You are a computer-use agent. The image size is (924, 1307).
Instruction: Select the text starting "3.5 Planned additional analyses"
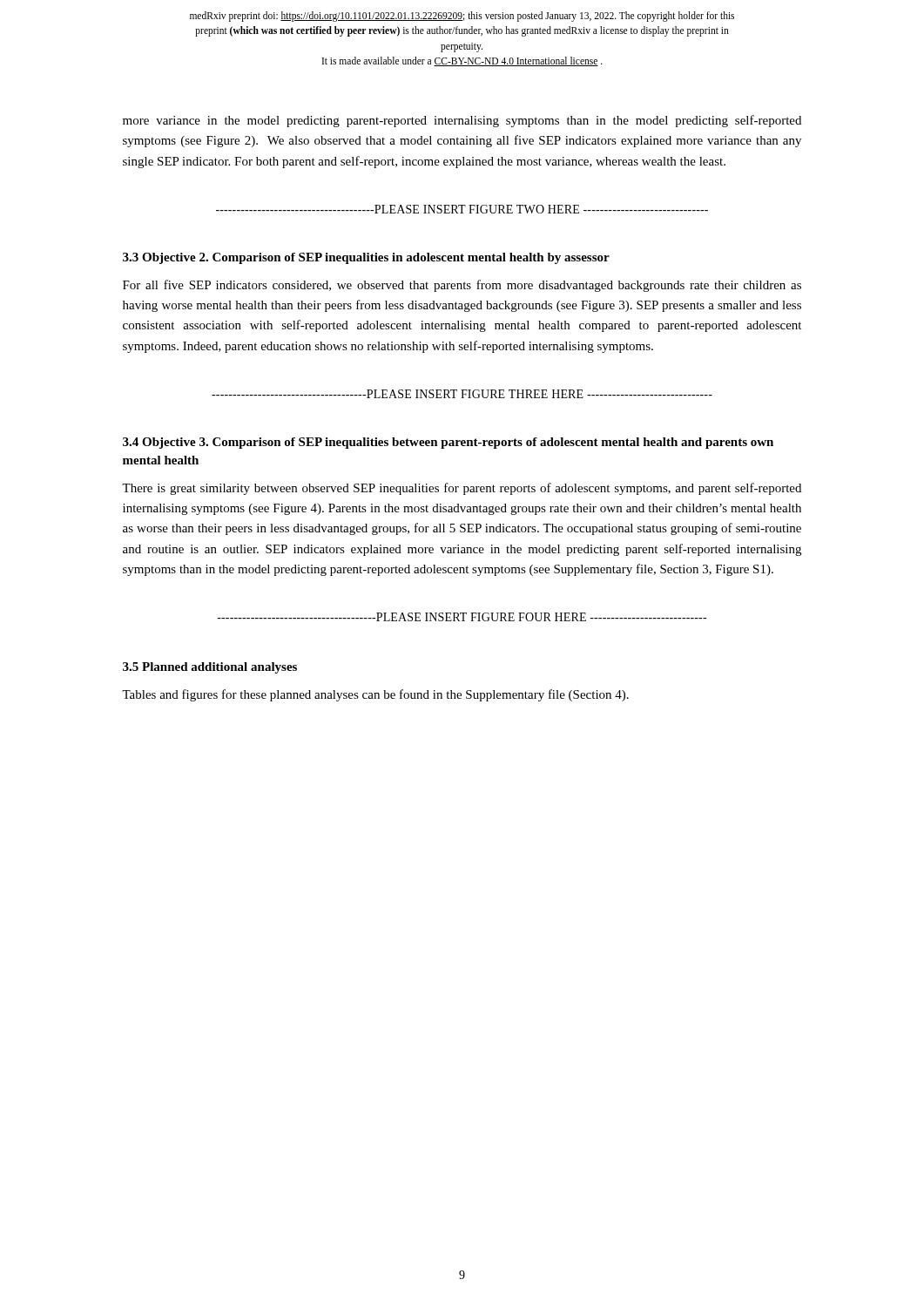point(210,667)
